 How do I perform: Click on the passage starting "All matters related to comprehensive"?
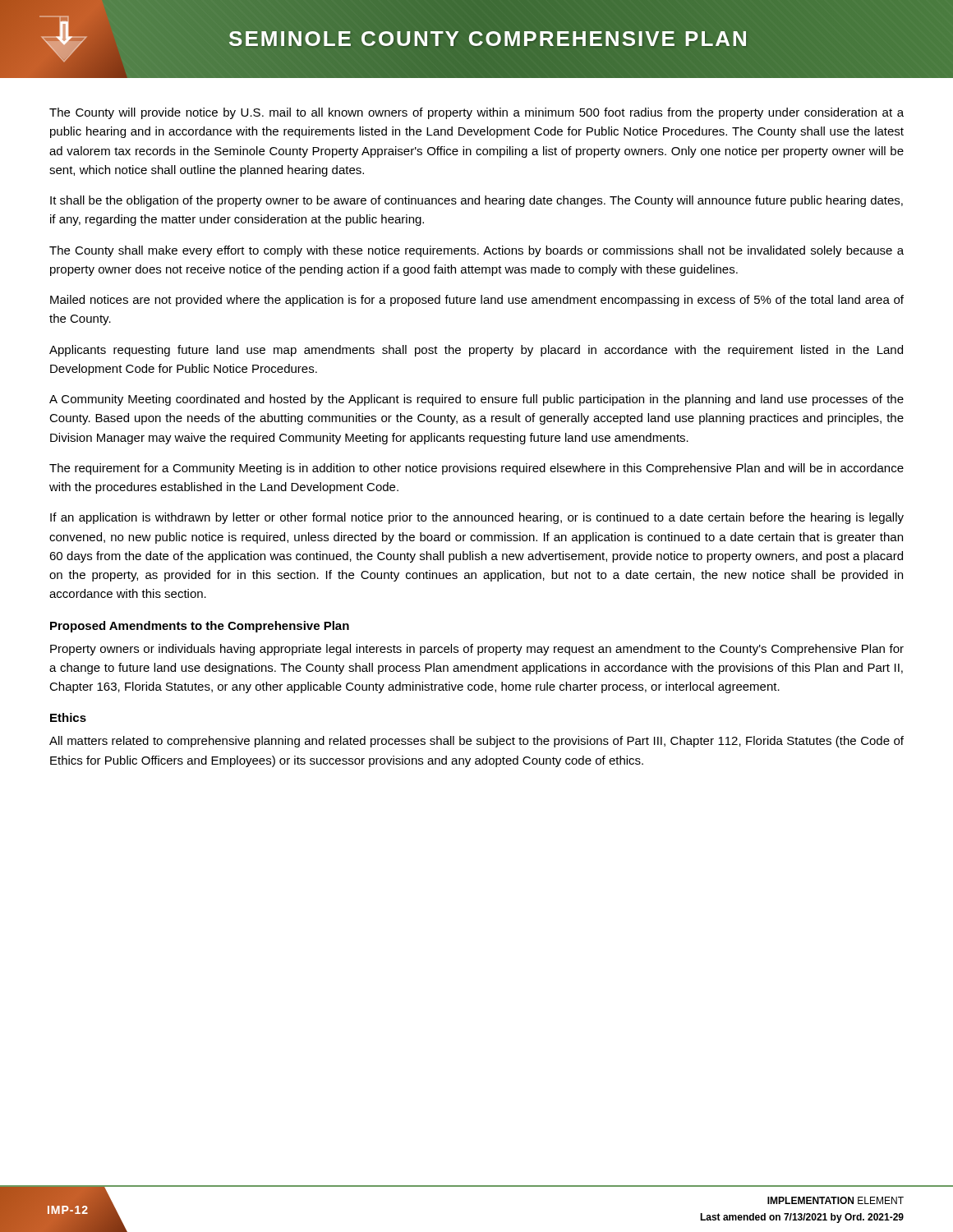click(x=476, y=750)
